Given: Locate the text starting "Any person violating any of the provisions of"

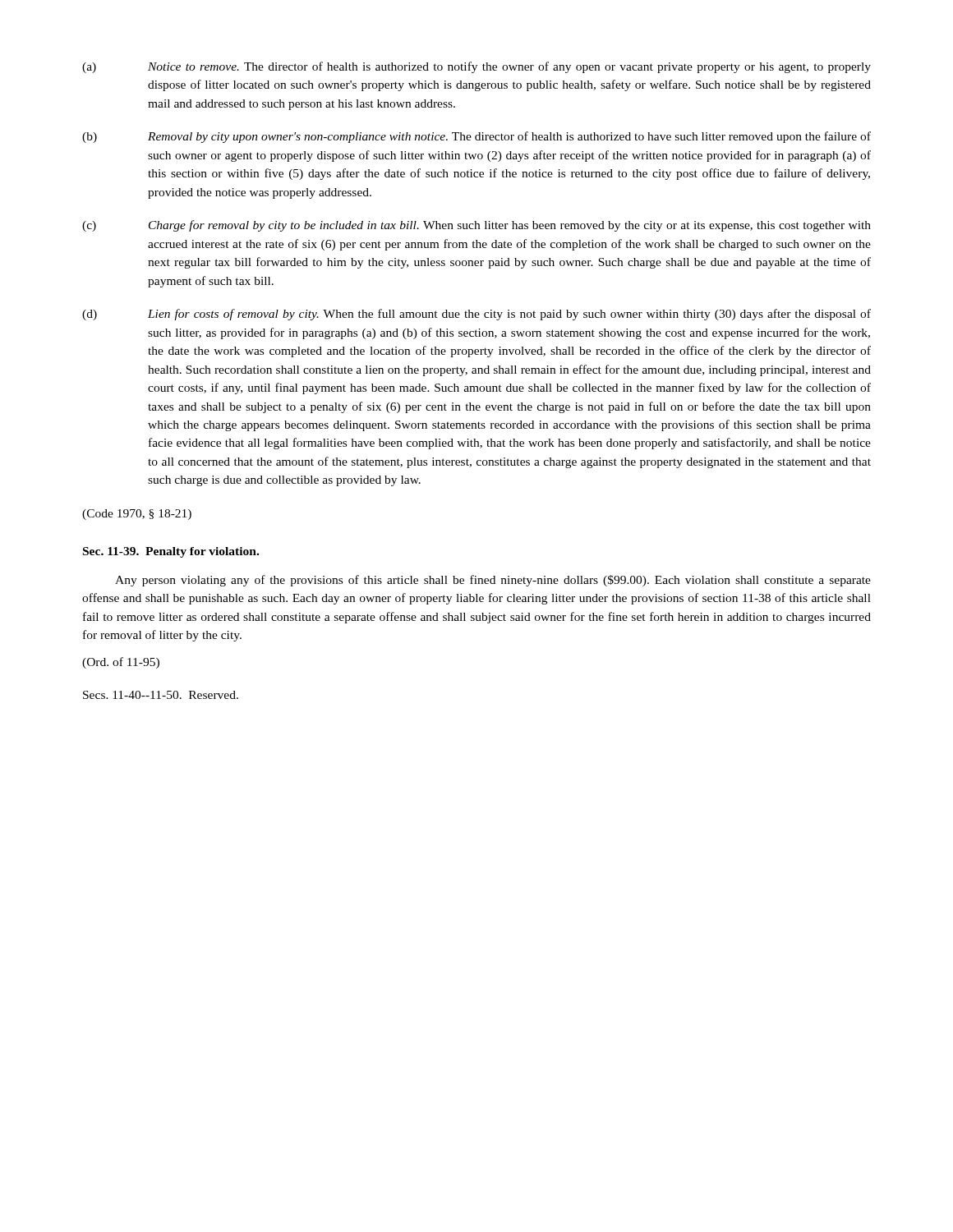Looking at the screenshot, I should click(476, 607).
